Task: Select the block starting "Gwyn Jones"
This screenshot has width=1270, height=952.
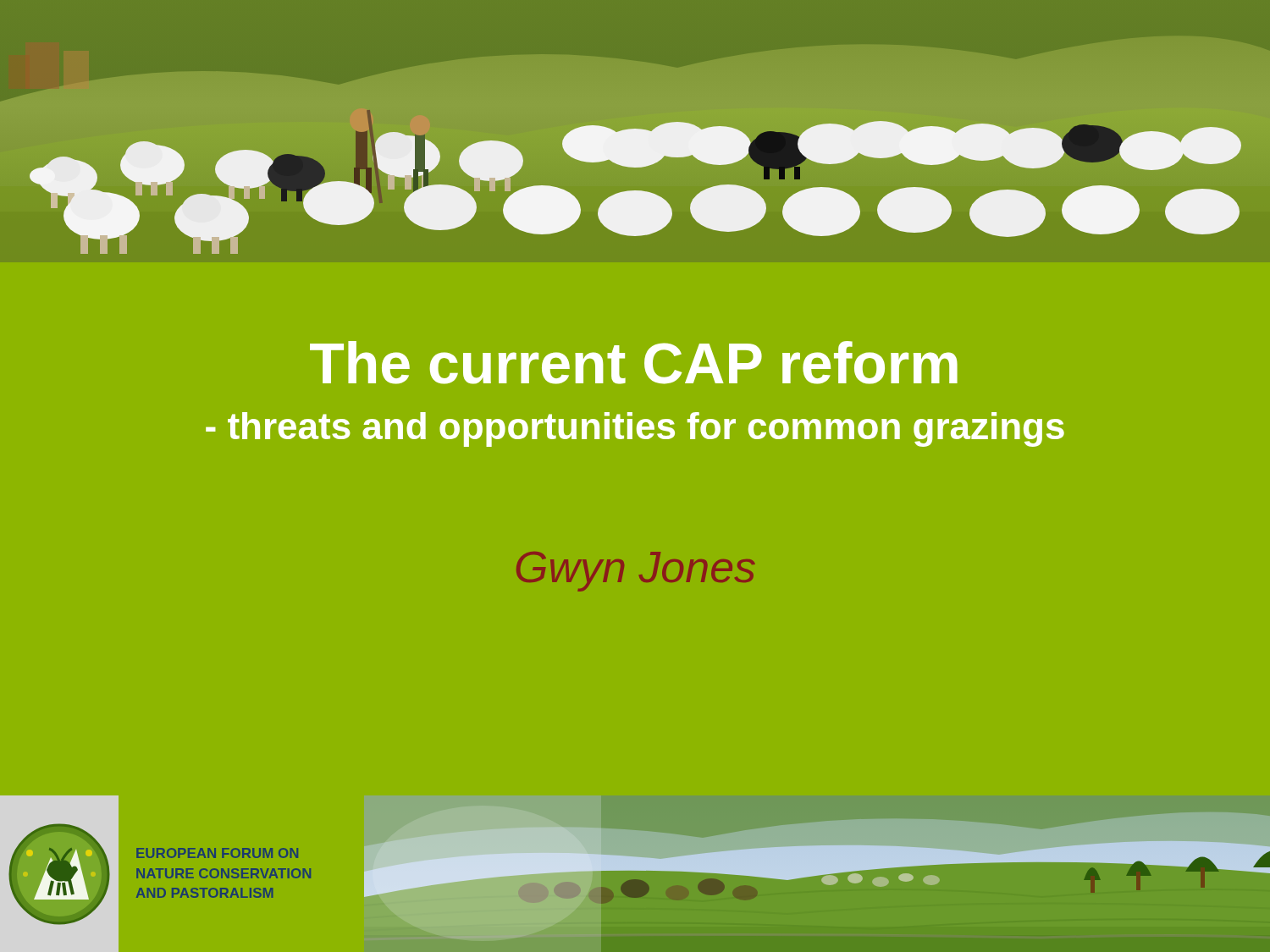Action: pyautogui.click(x=635, y=567)
